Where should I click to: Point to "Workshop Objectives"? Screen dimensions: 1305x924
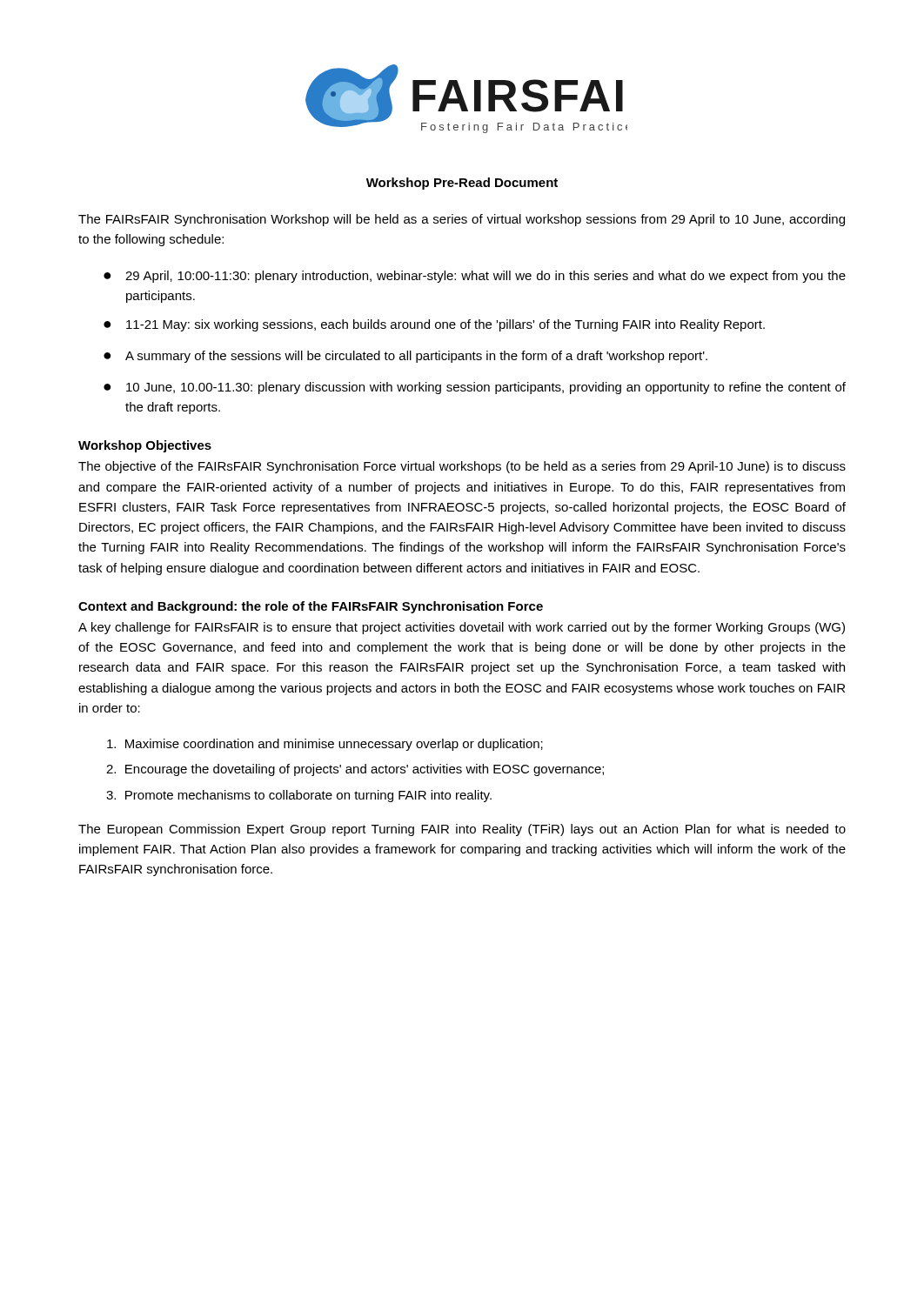click(145, 445)
